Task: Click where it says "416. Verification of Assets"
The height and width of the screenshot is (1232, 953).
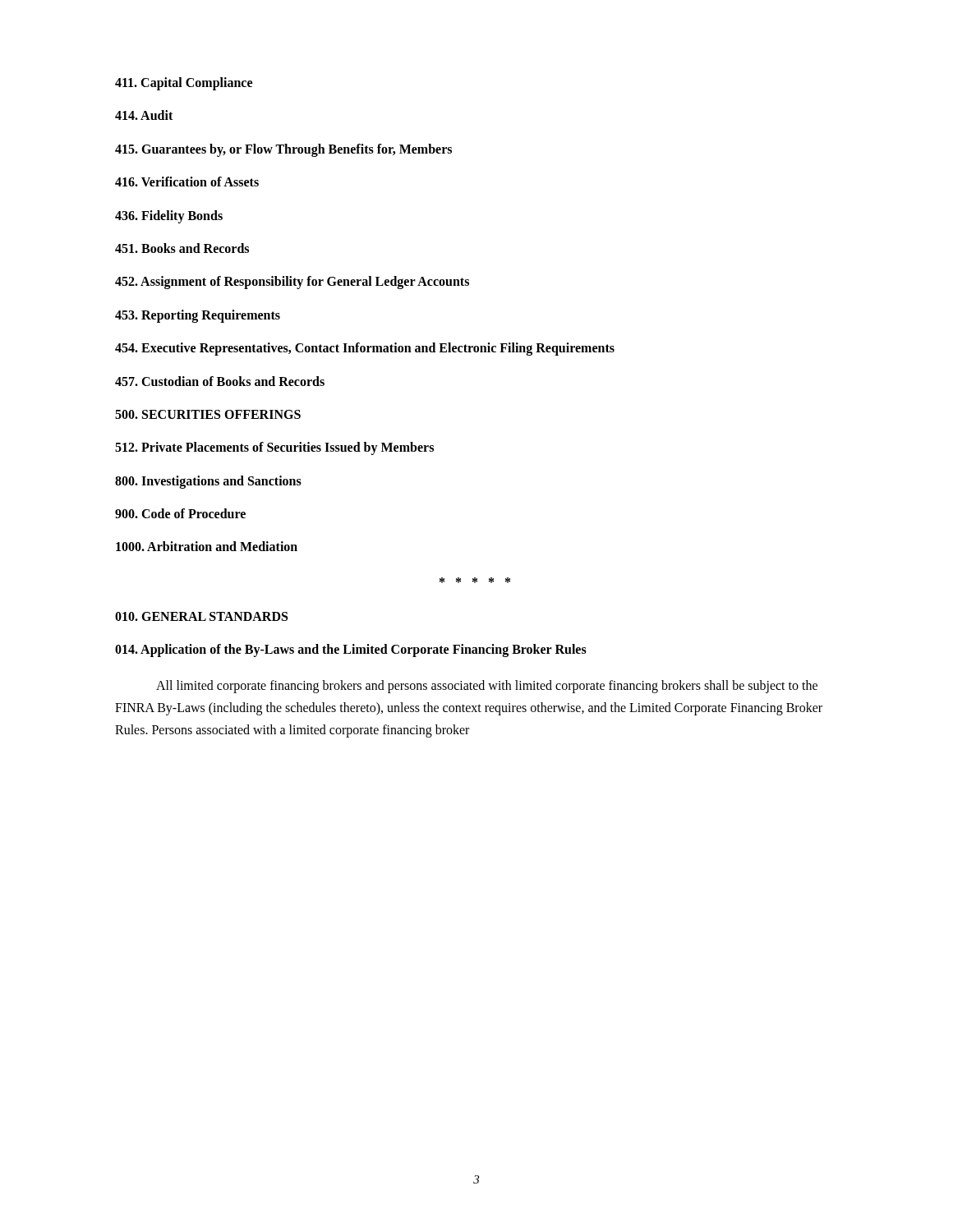Action: tap(187, 182)
